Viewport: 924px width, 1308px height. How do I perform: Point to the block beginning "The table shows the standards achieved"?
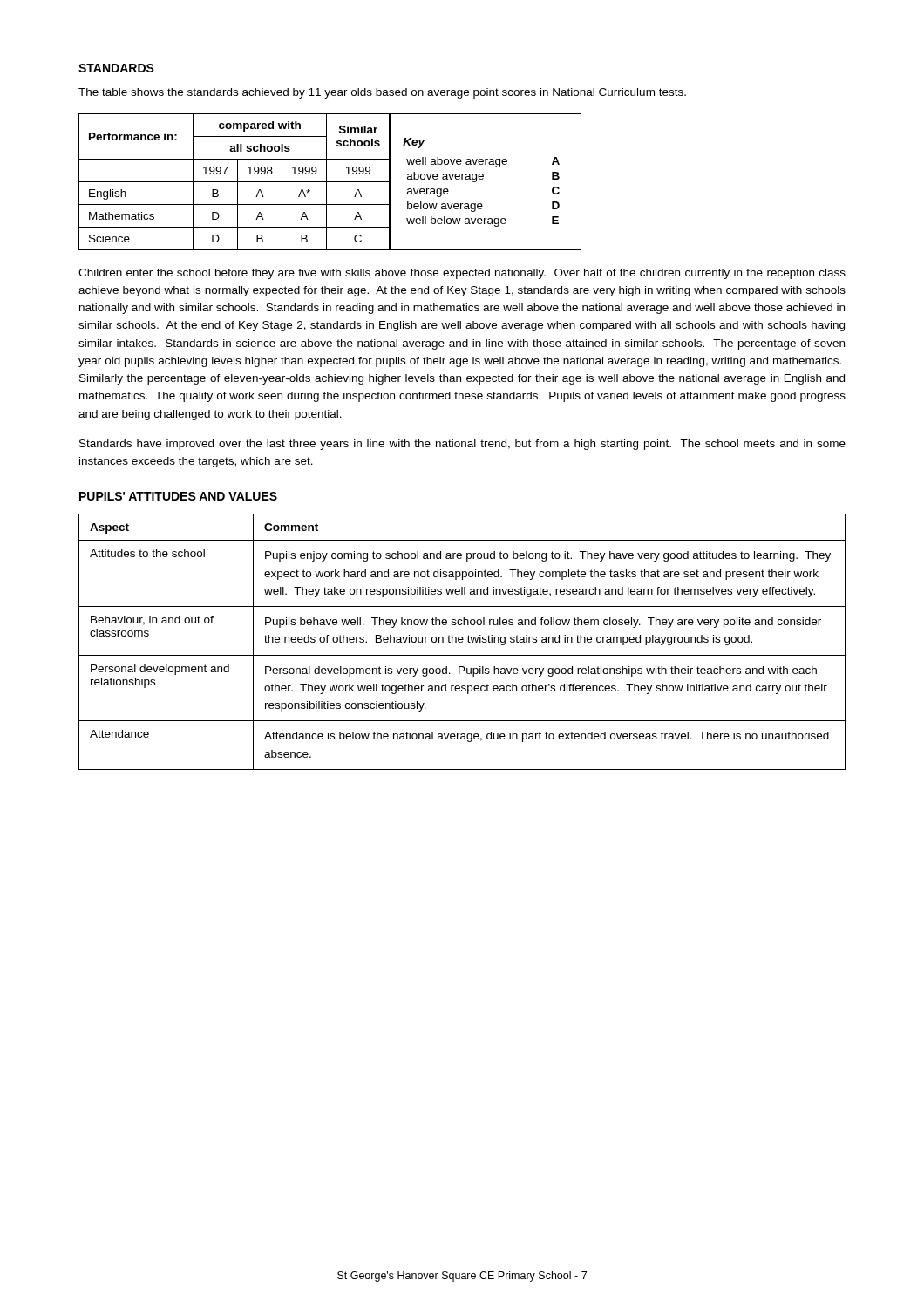[383, 92]
